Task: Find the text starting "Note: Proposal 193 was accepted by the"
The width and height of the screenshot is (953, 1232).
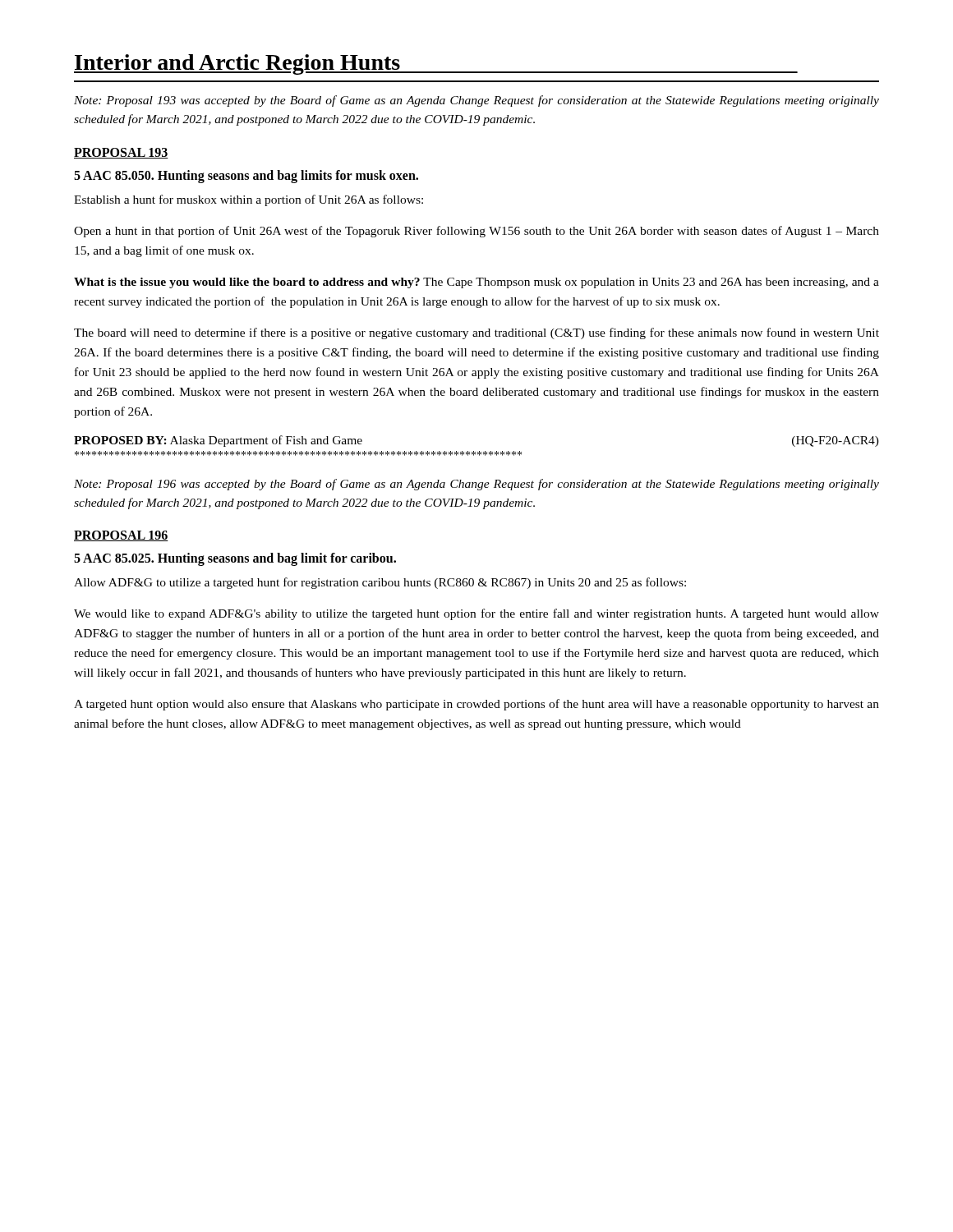Action: 476,109
